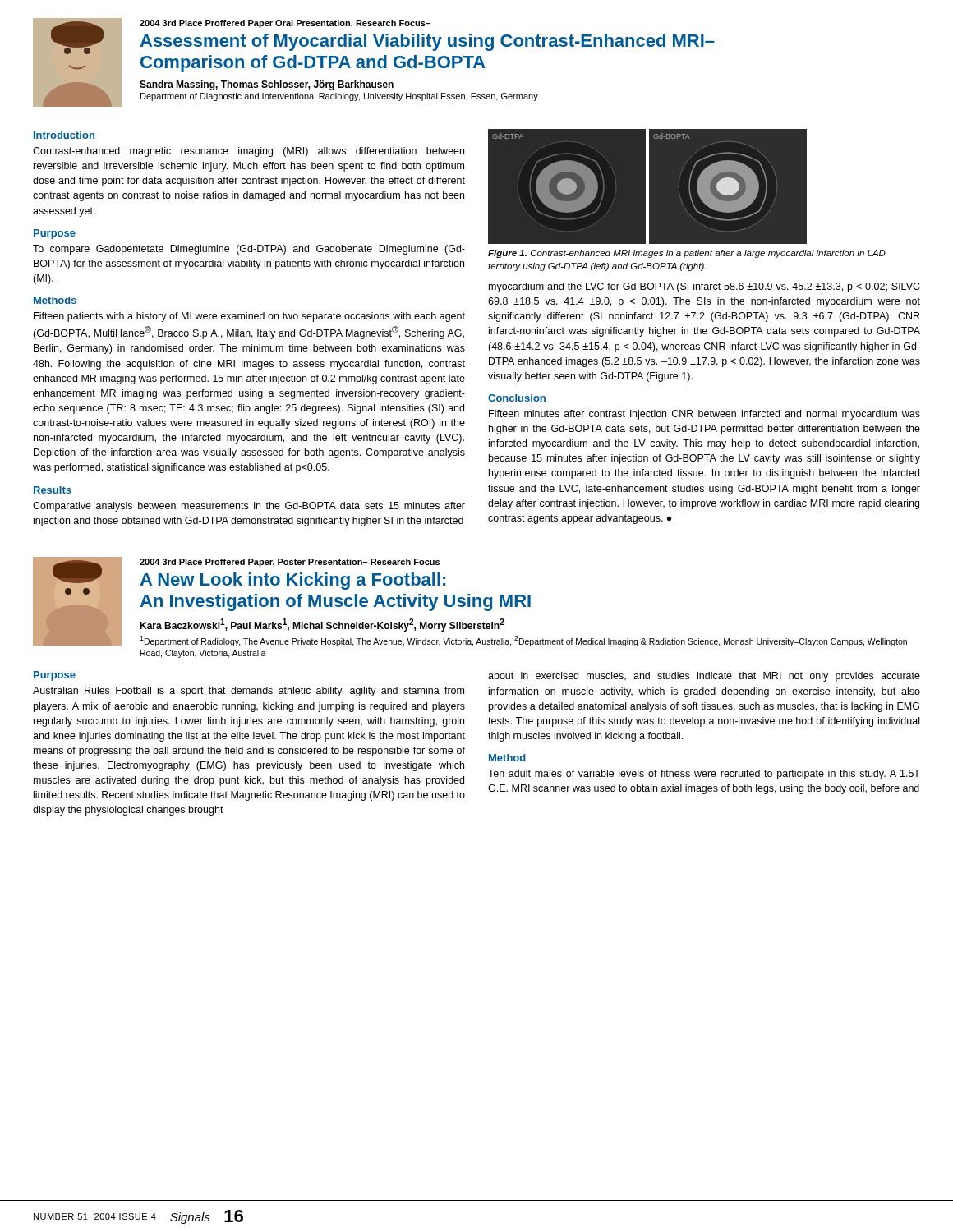
Task: Find the block starting "Sandra Massing, Thomas Schlosser, Jörg Barkhausen"
Action: coord(267,84)
